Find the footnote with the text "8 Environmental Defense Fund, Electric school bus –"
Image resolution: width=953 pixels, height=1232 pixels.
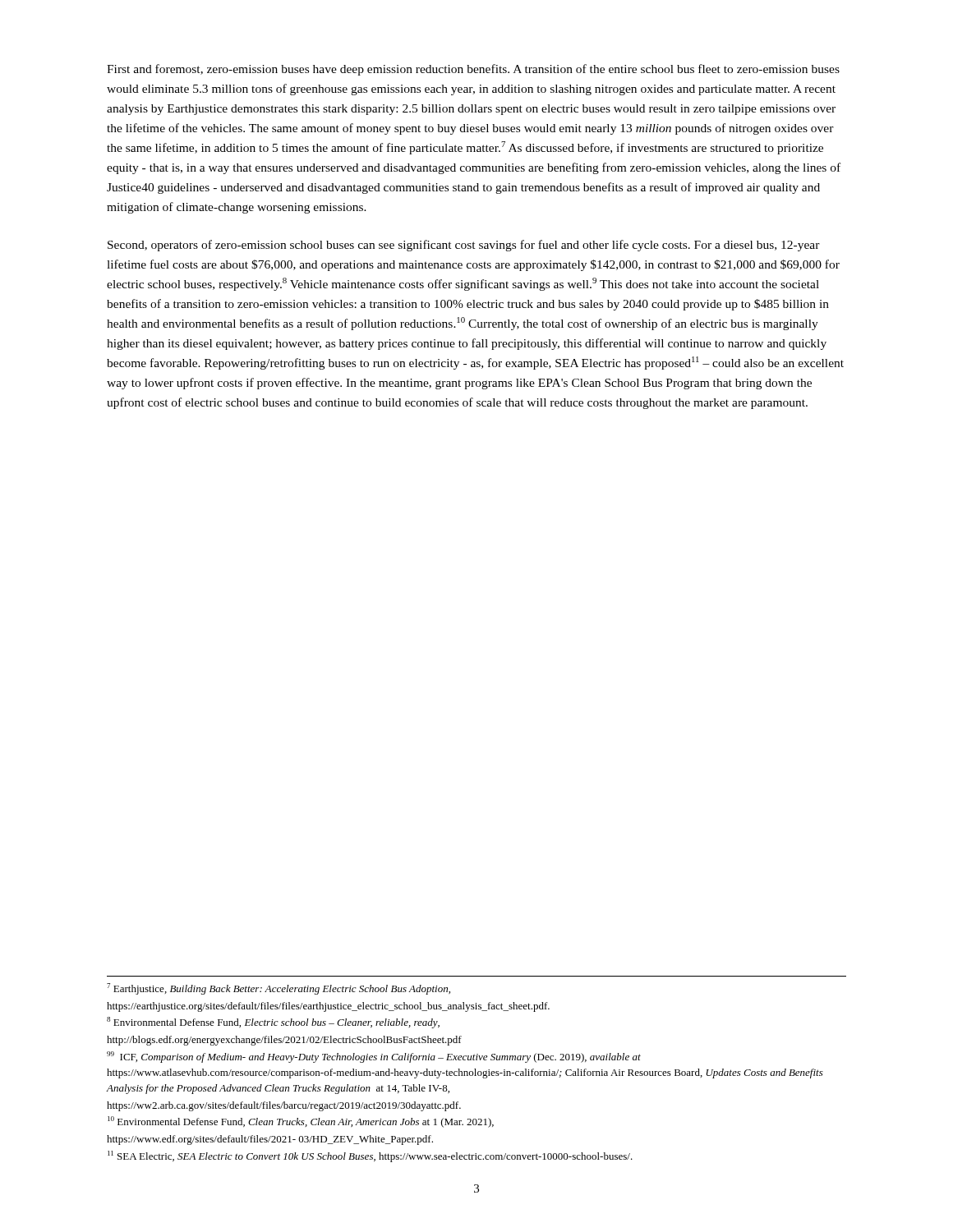coord(274,1022)
